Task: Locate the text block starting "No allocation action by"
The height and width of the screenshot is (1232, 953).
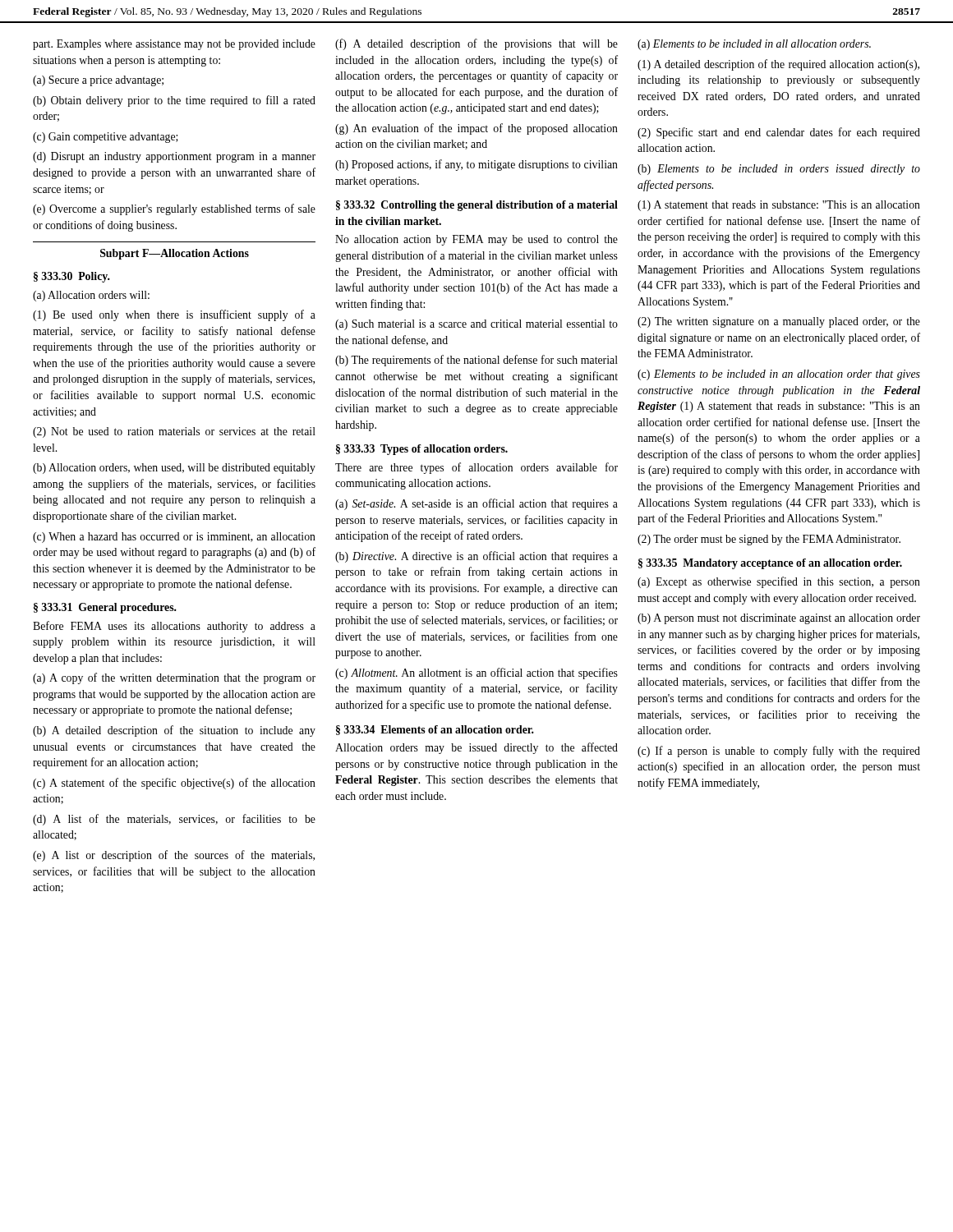Action: click(476, 332)
